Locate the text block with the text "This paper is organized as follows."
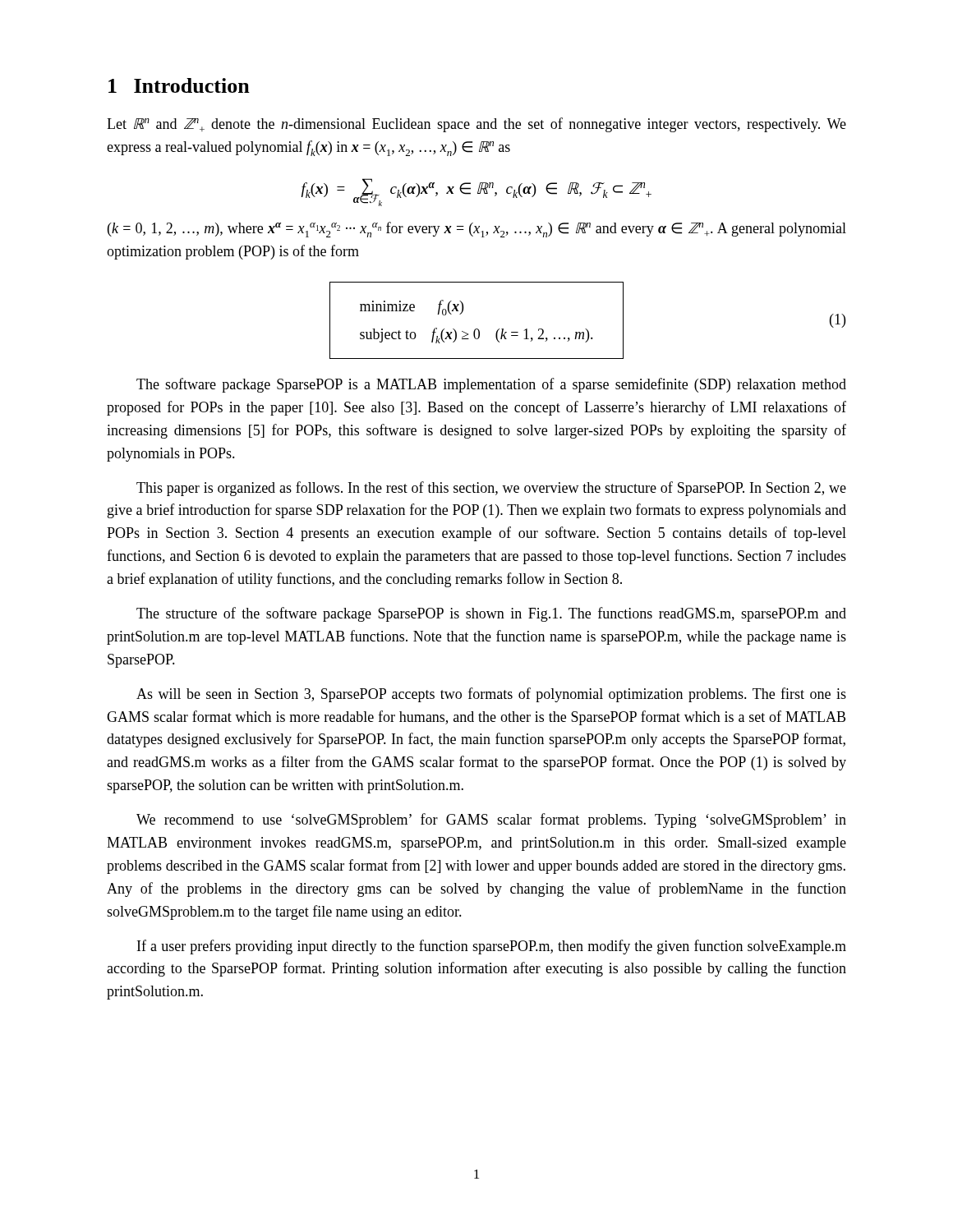 coord(476,533)
